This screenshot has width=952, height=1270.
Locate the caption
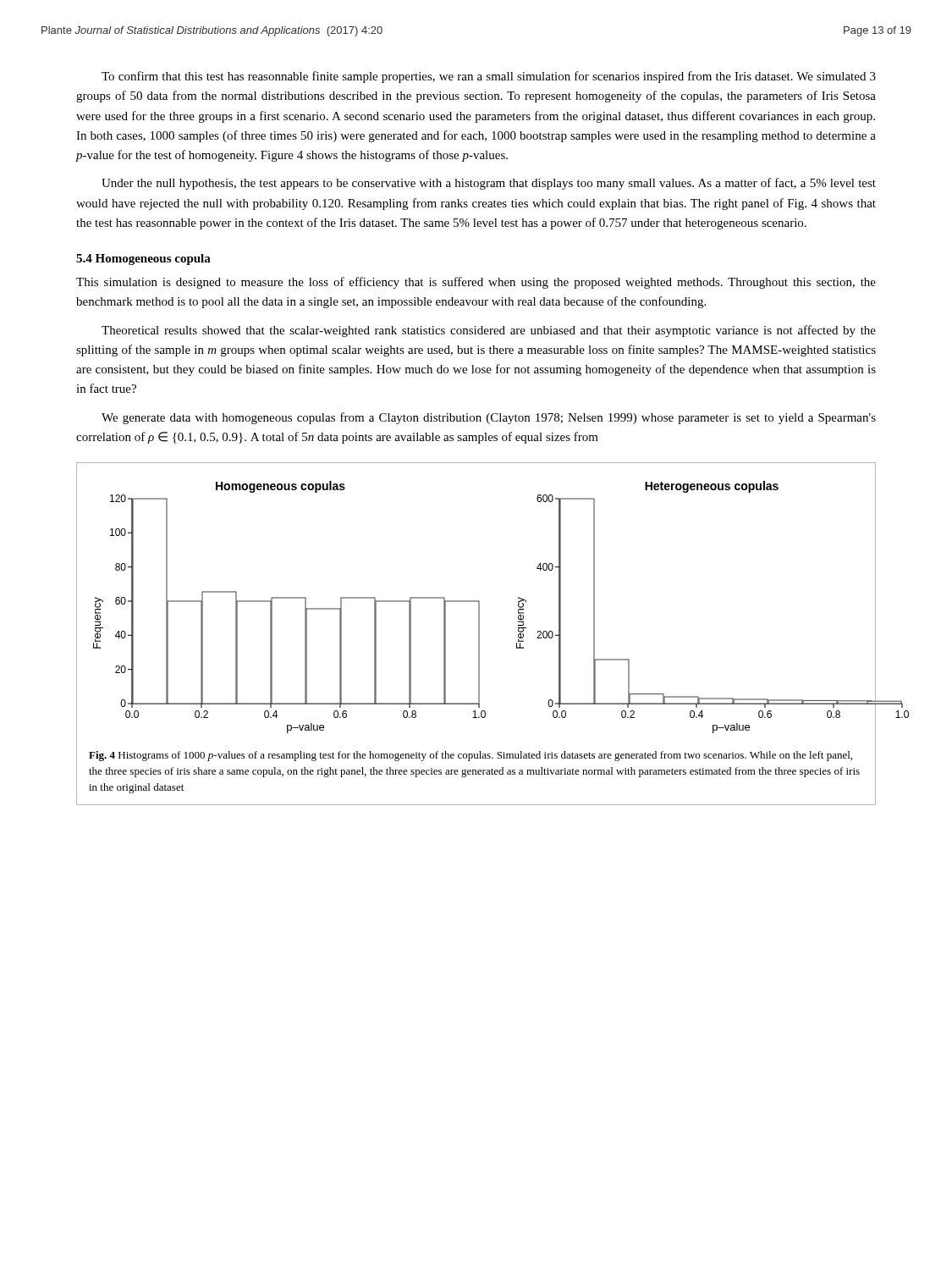pos(474,771)
